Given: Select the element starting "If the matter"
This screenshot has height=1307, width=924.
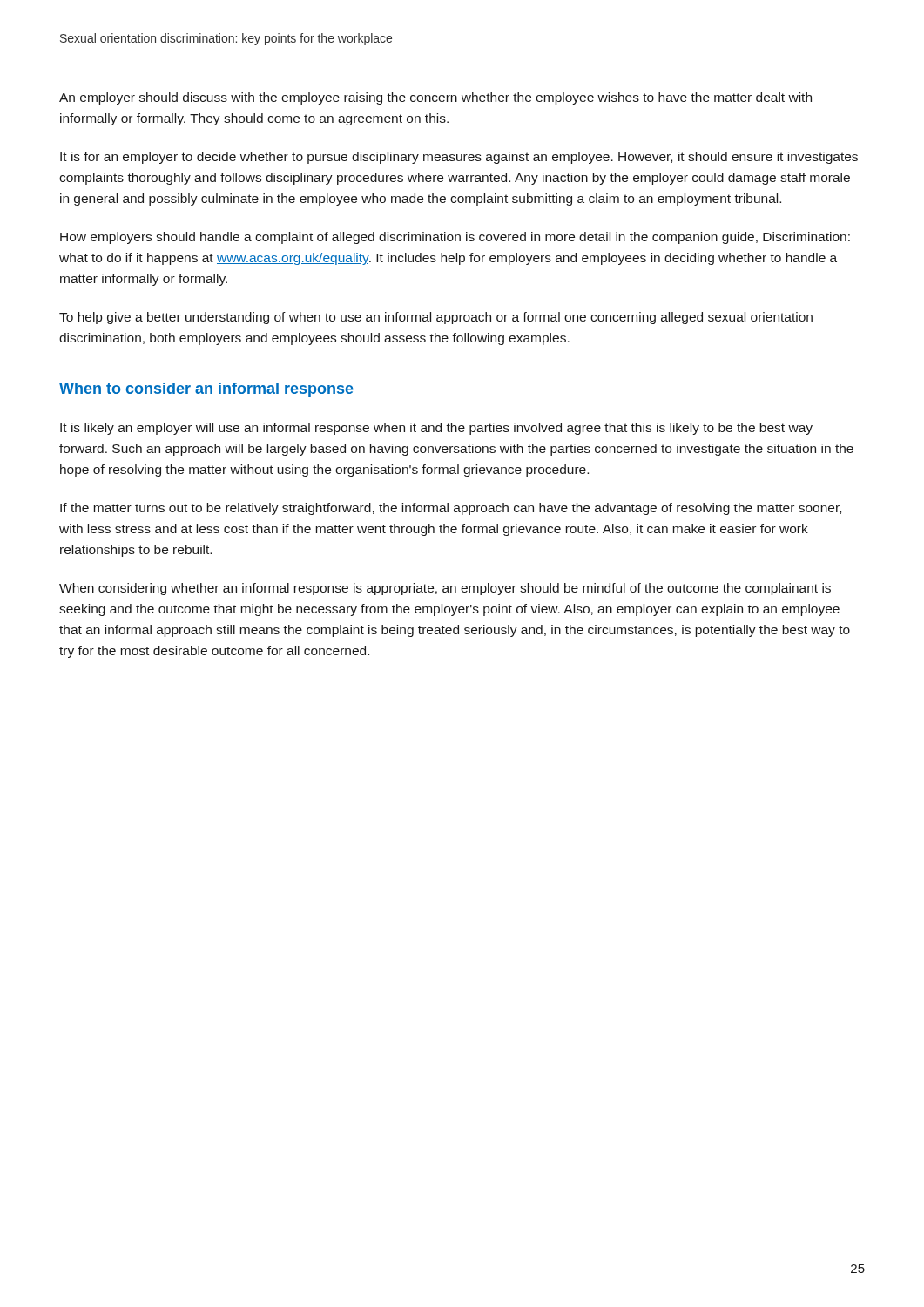Looking at the screenshot, I should pos(451,529).
